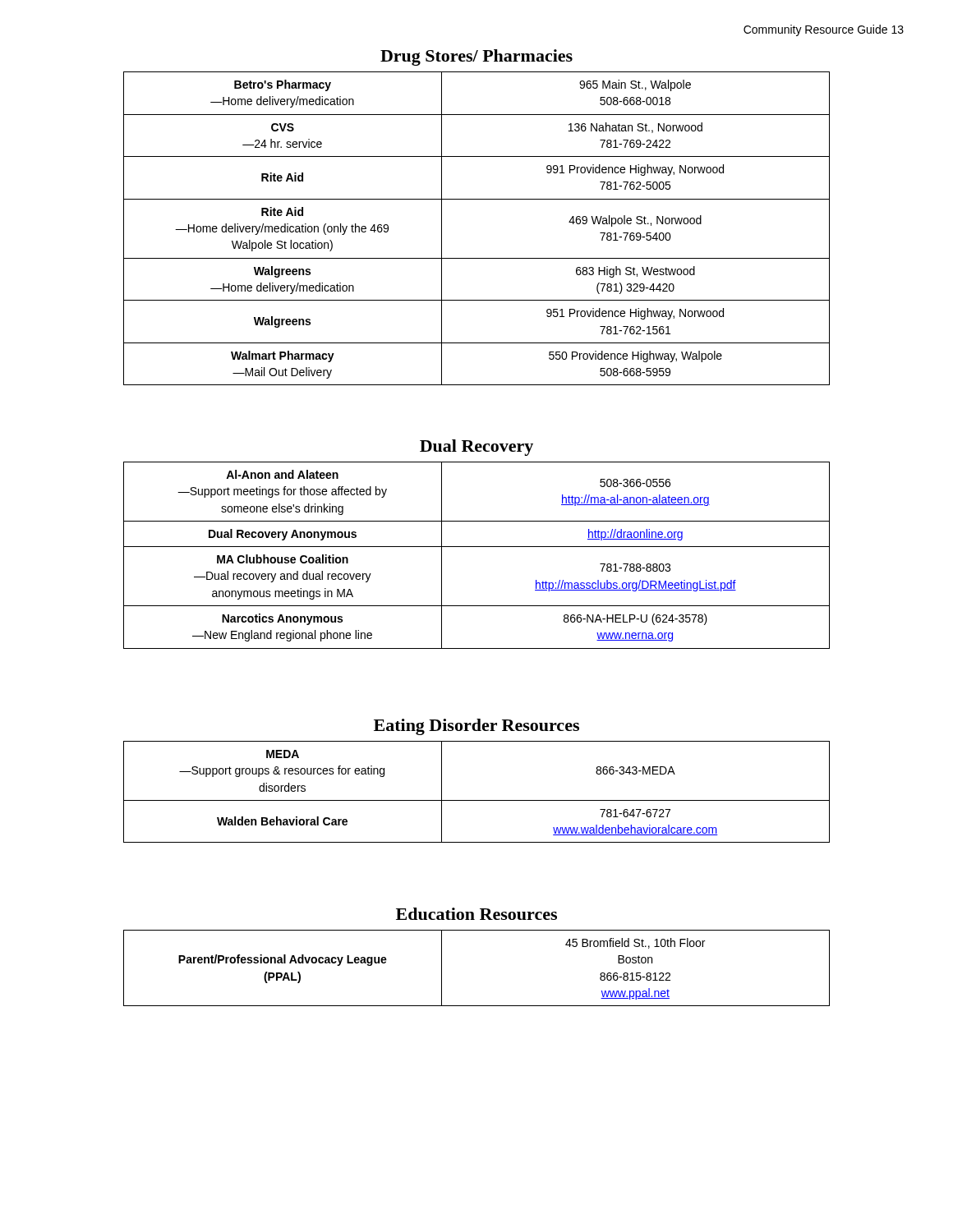
Task: Select the table that reads "136 Nahatan St., Norwood 781-769-2422"
Action: (x=476, y=229)
